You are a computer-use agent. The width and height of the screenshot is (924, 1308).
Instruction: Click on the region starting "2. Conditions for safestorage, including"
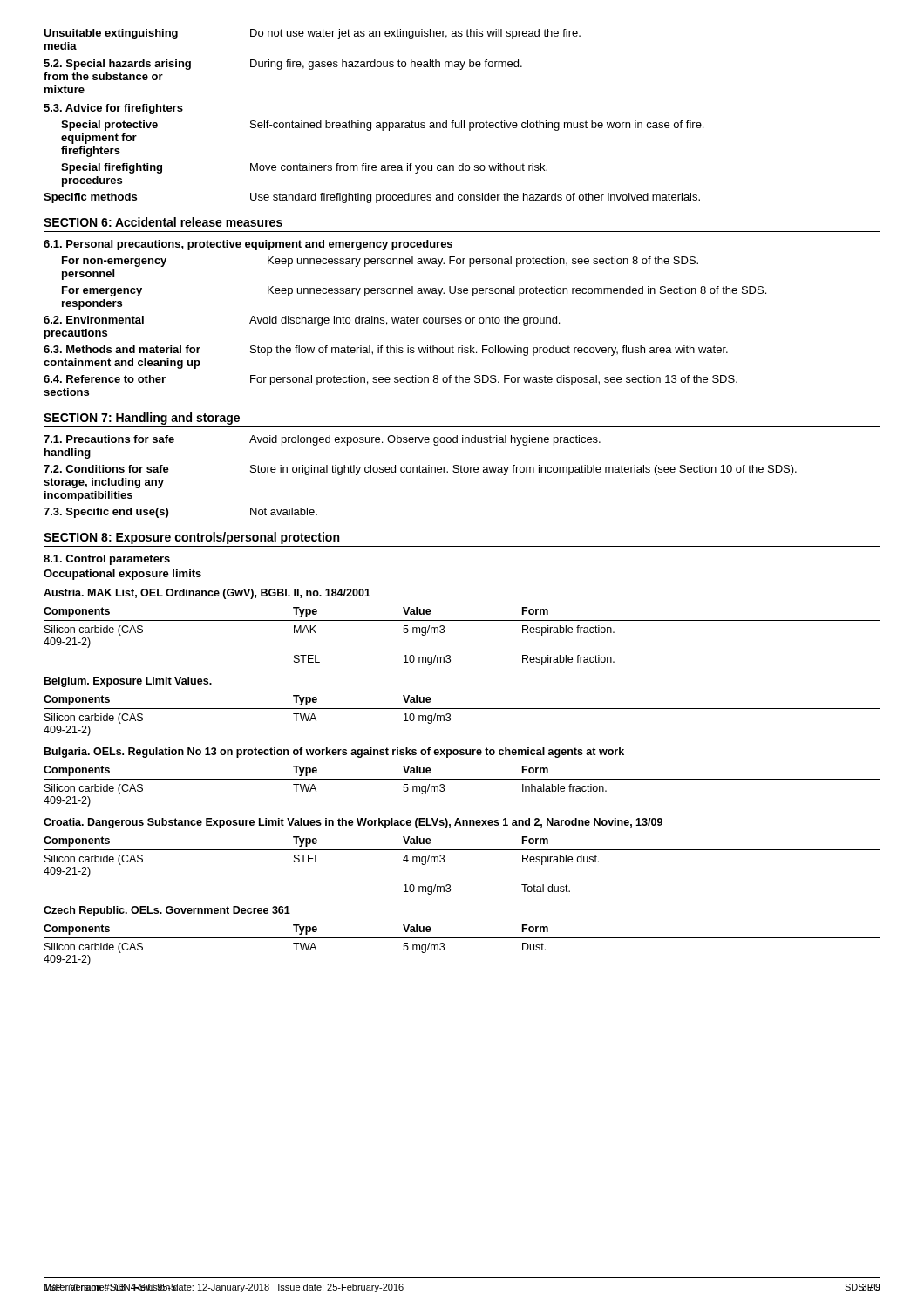462,482
